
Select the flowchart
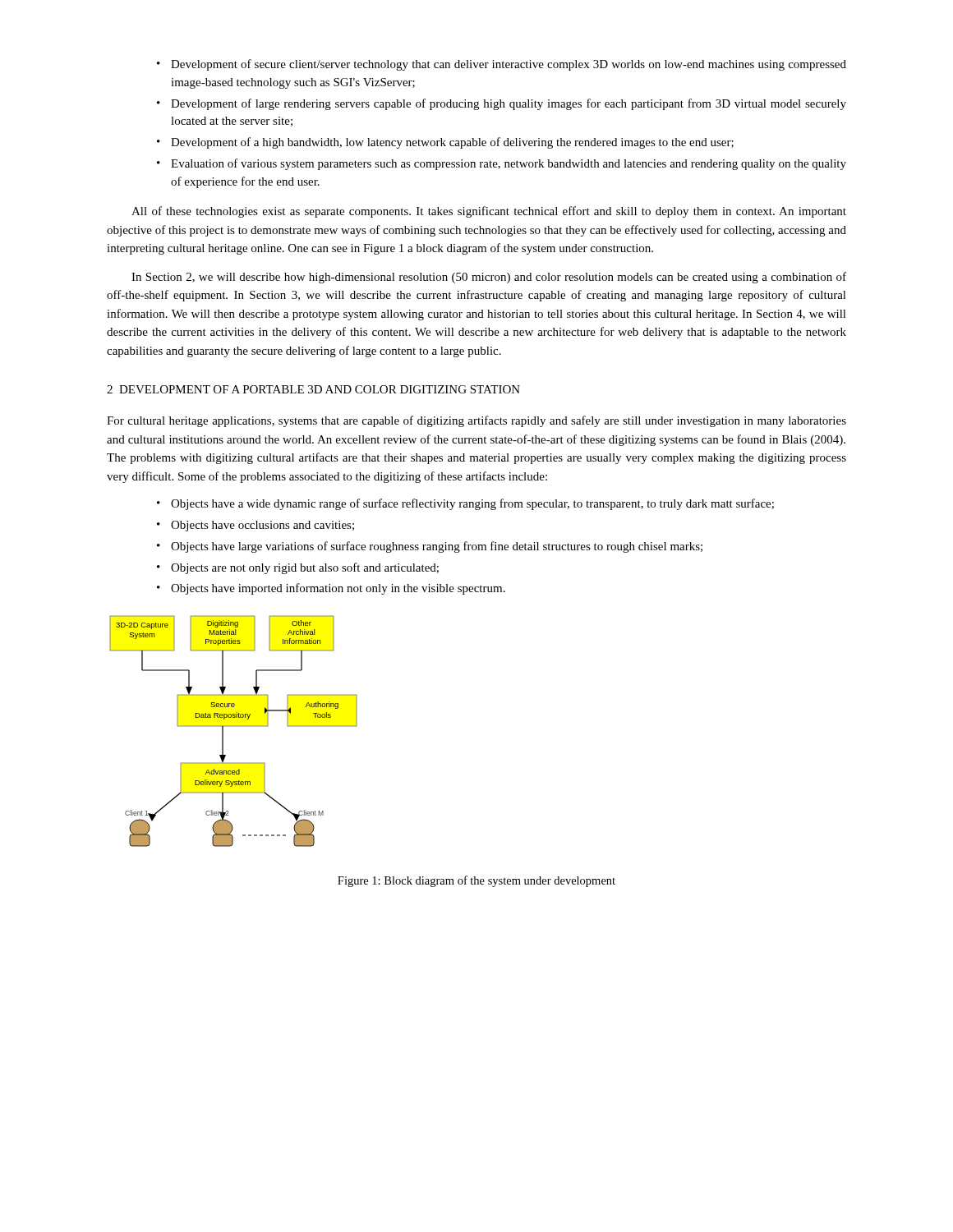(246, 740)
